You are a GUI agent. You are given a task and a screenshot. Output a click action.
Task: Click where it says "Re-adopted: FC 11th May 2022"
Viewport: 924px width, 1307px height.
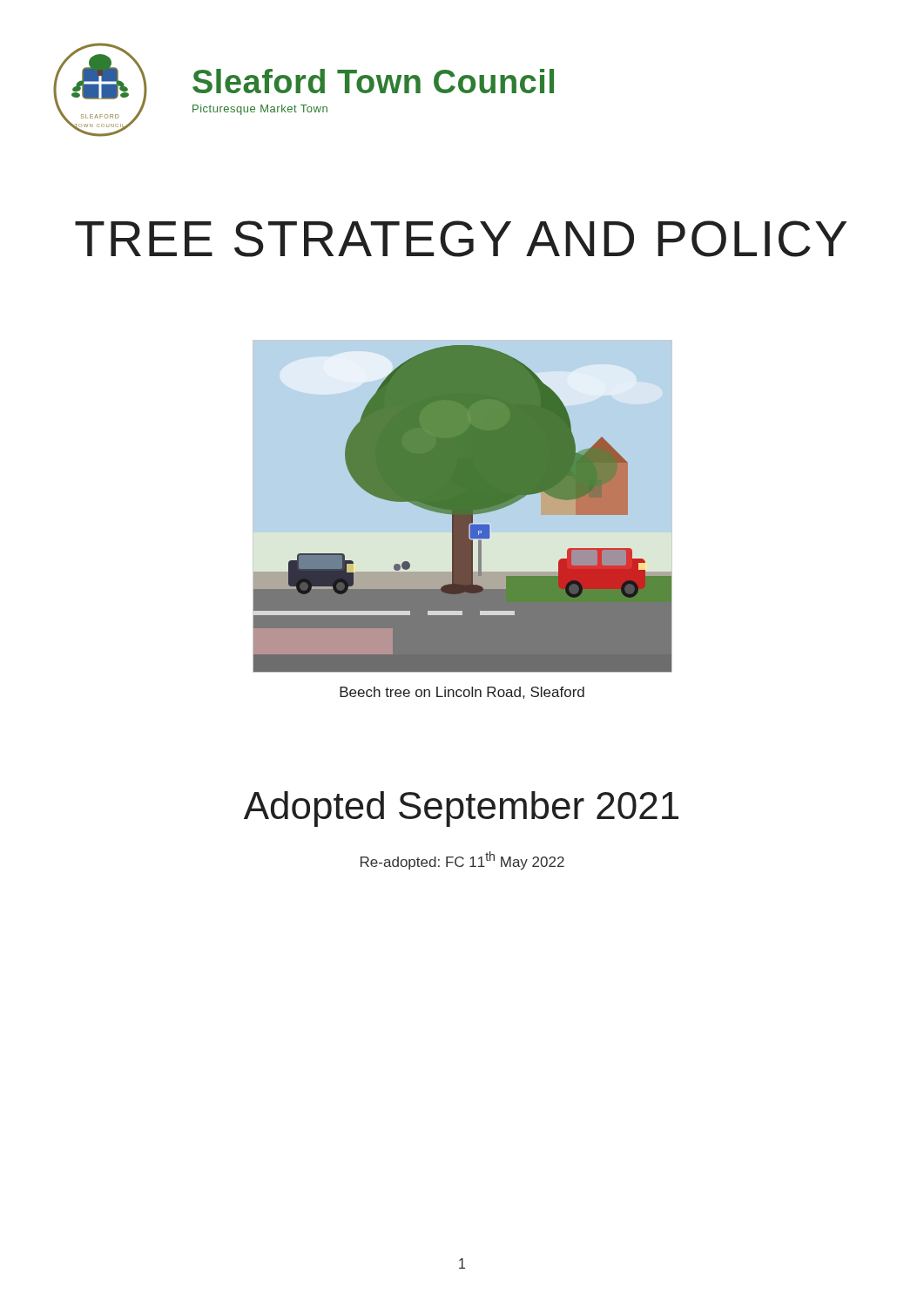[462, 860]
